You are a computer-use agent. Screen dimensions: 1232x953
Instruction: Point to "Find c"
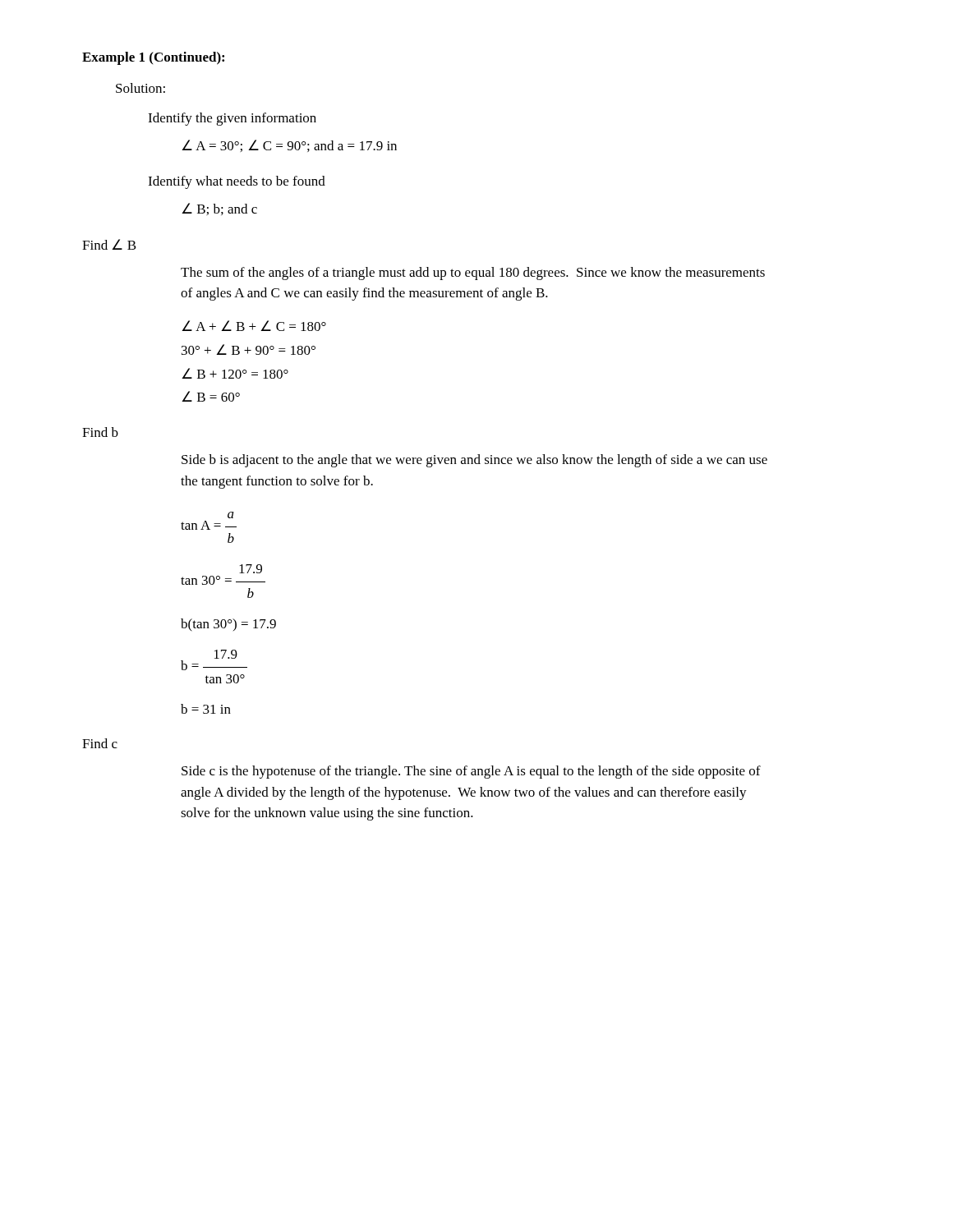(x=100, y=744)
